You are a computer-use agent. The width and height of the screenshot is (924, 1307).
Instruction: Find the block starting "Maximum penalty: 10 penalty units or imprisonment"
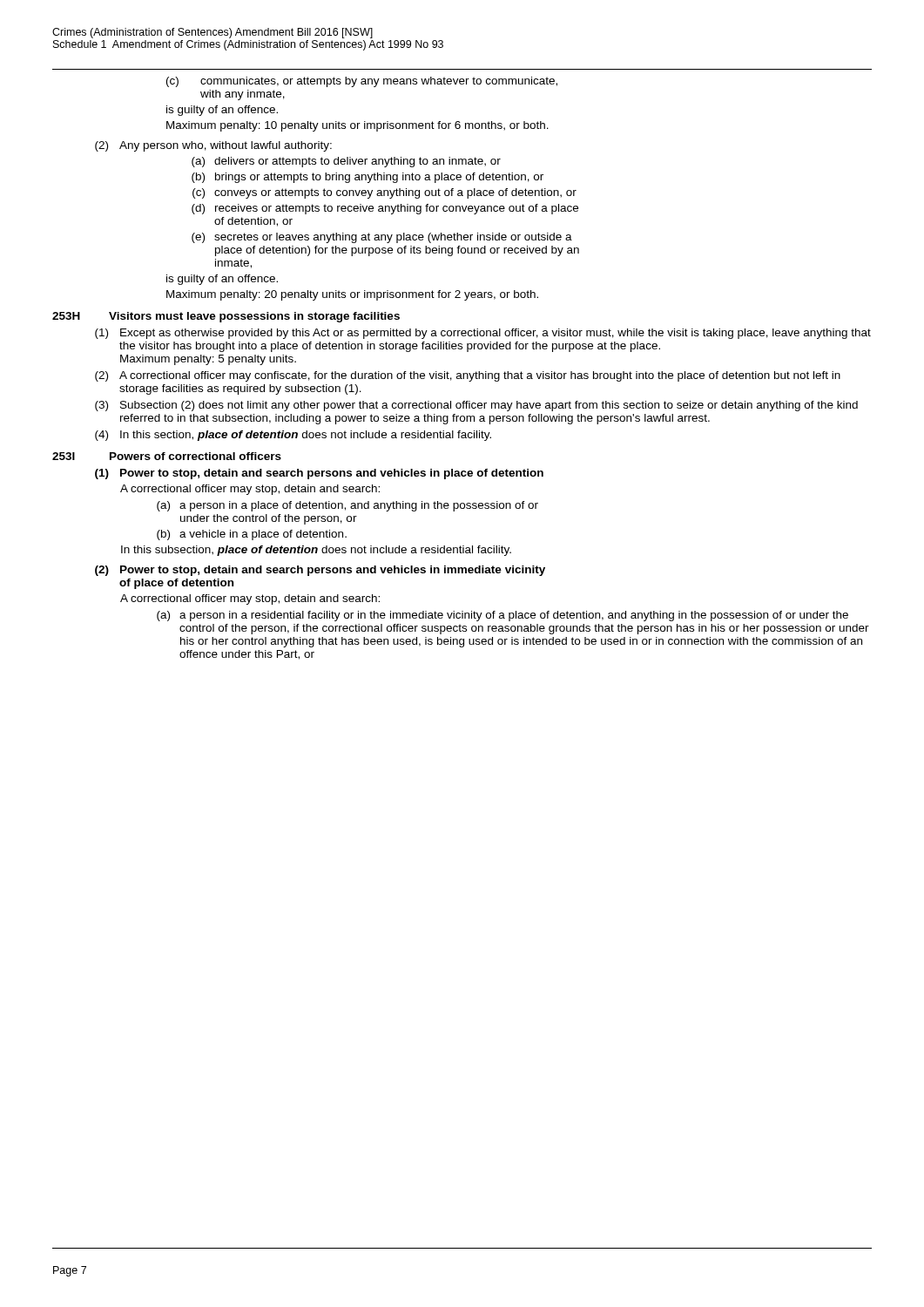357,125
